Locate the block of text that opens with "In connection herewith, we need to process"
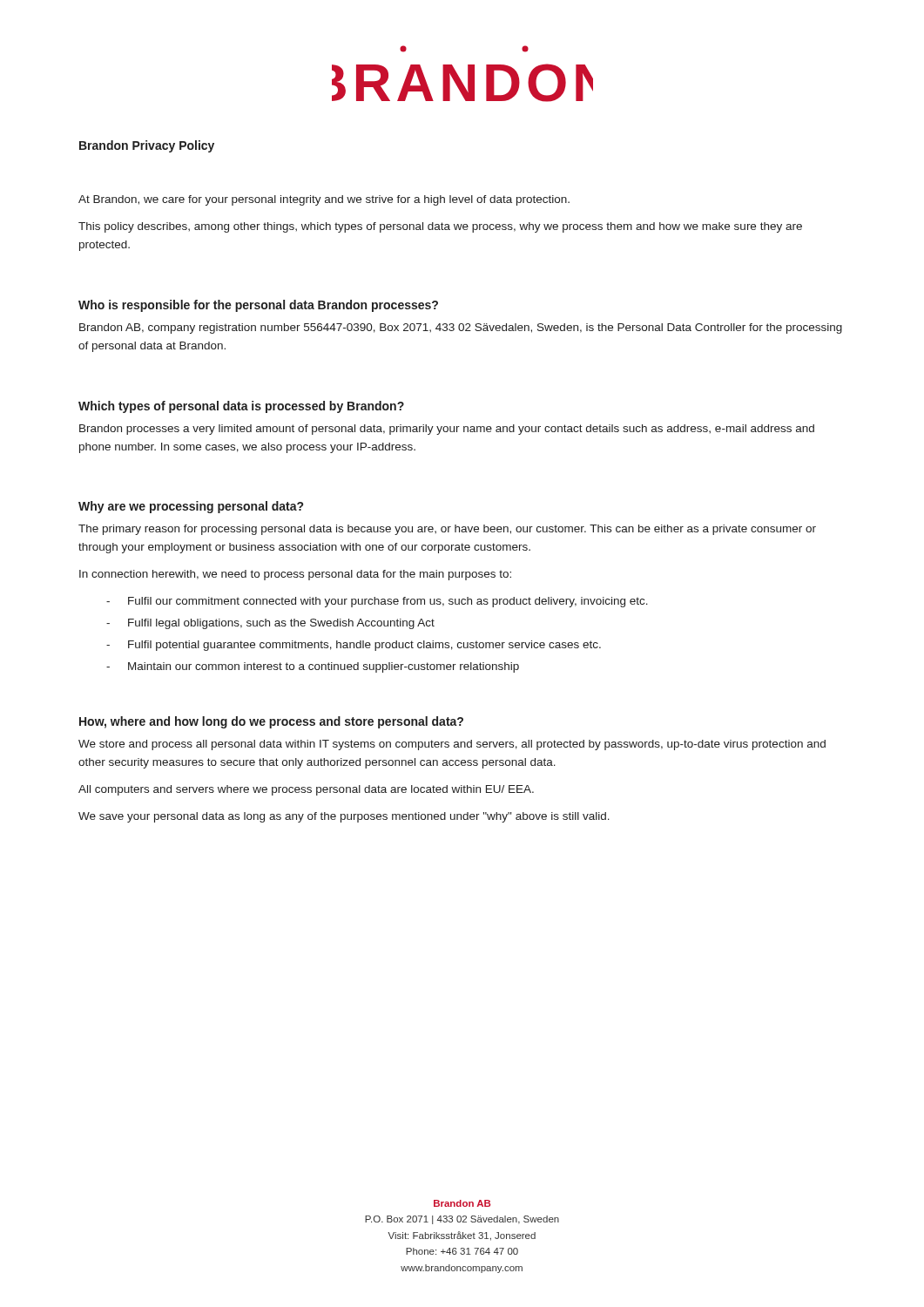This screenshot has width=924, height=1307. [x=295, y=574]
